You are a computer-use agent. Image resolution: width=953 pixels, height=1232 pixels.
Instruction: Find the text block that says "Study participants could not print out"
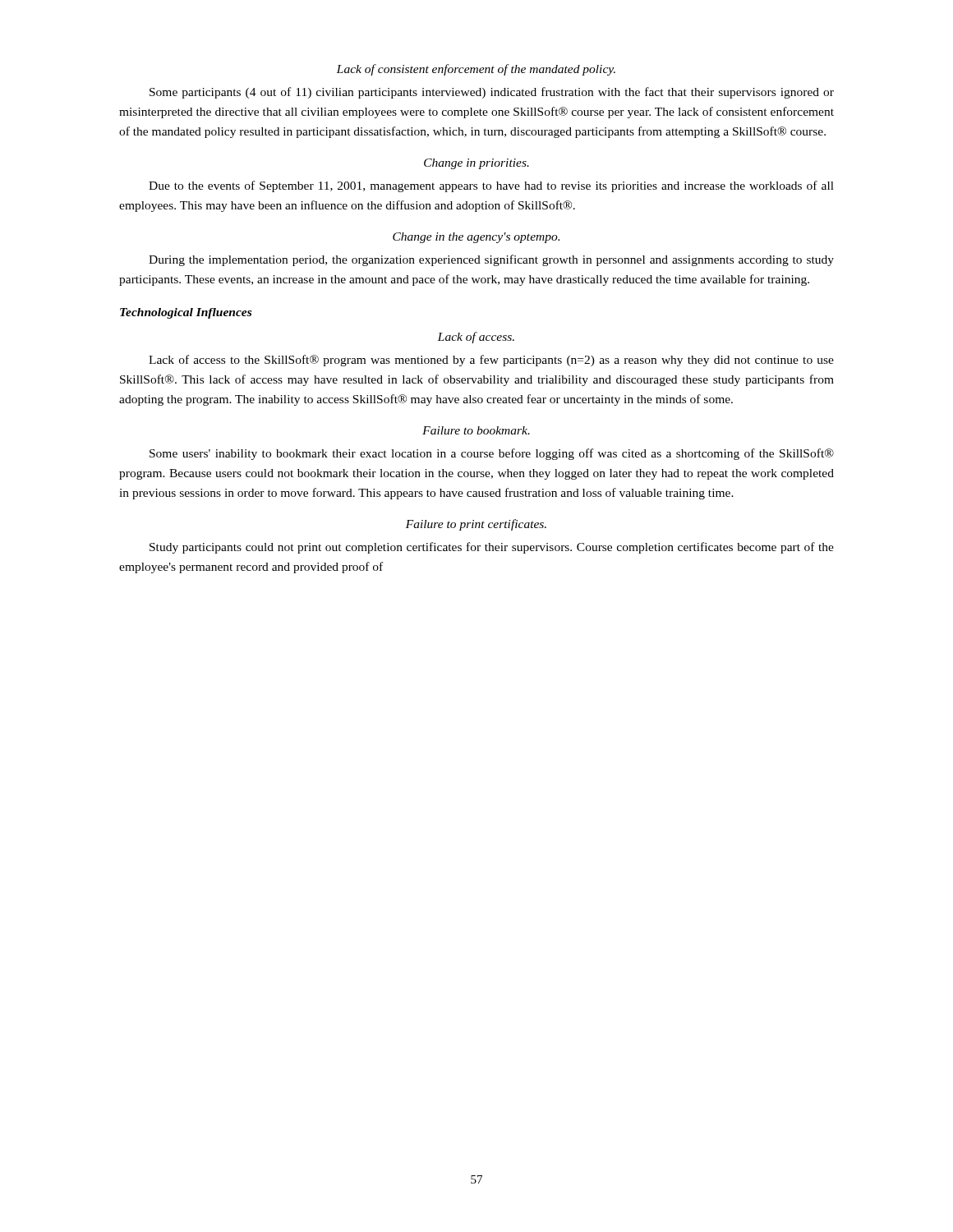click(x=476, y=557)
